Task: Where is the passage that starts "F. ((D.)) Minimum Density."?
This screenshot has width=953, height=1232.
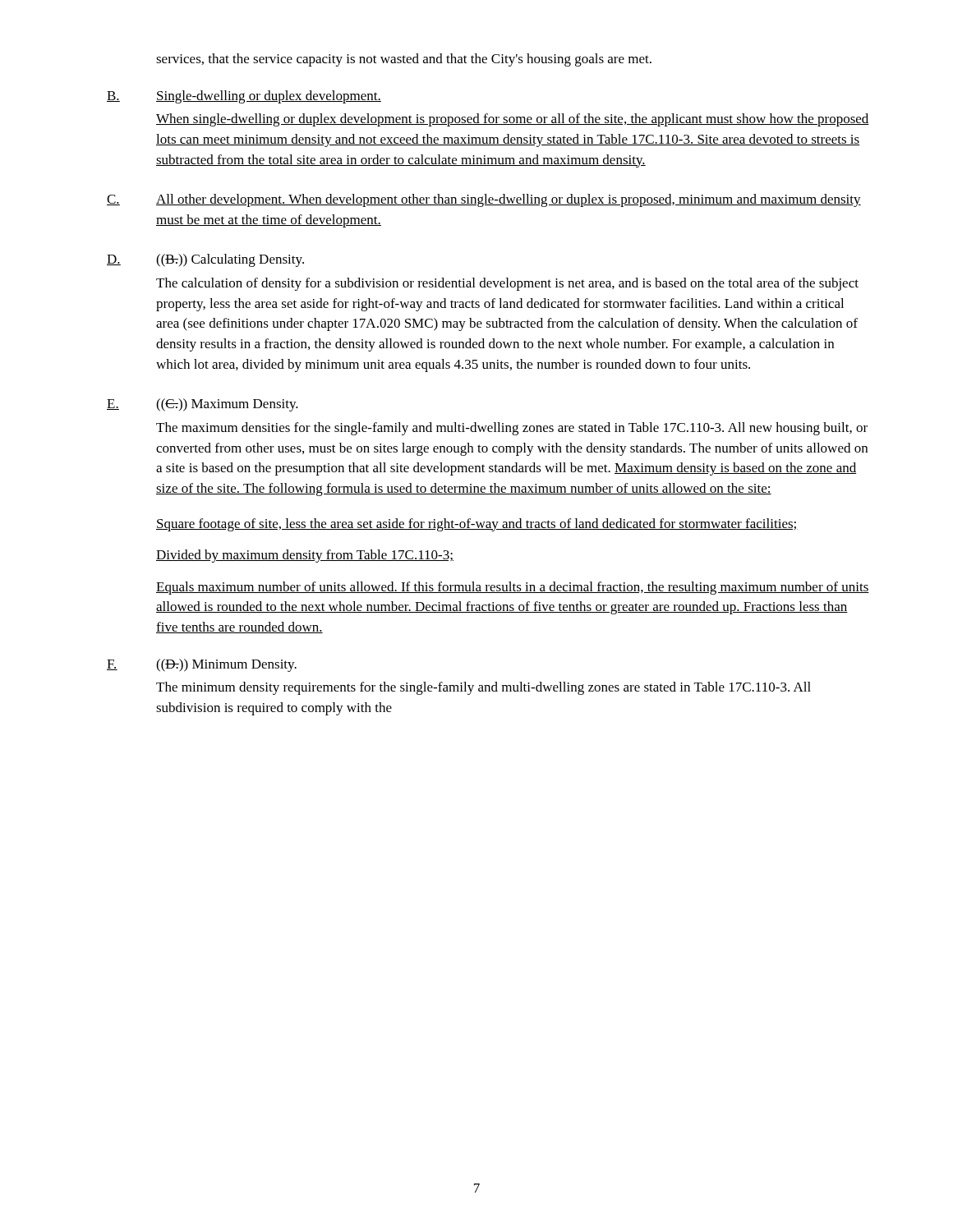Action: click(x=489, y=688)
